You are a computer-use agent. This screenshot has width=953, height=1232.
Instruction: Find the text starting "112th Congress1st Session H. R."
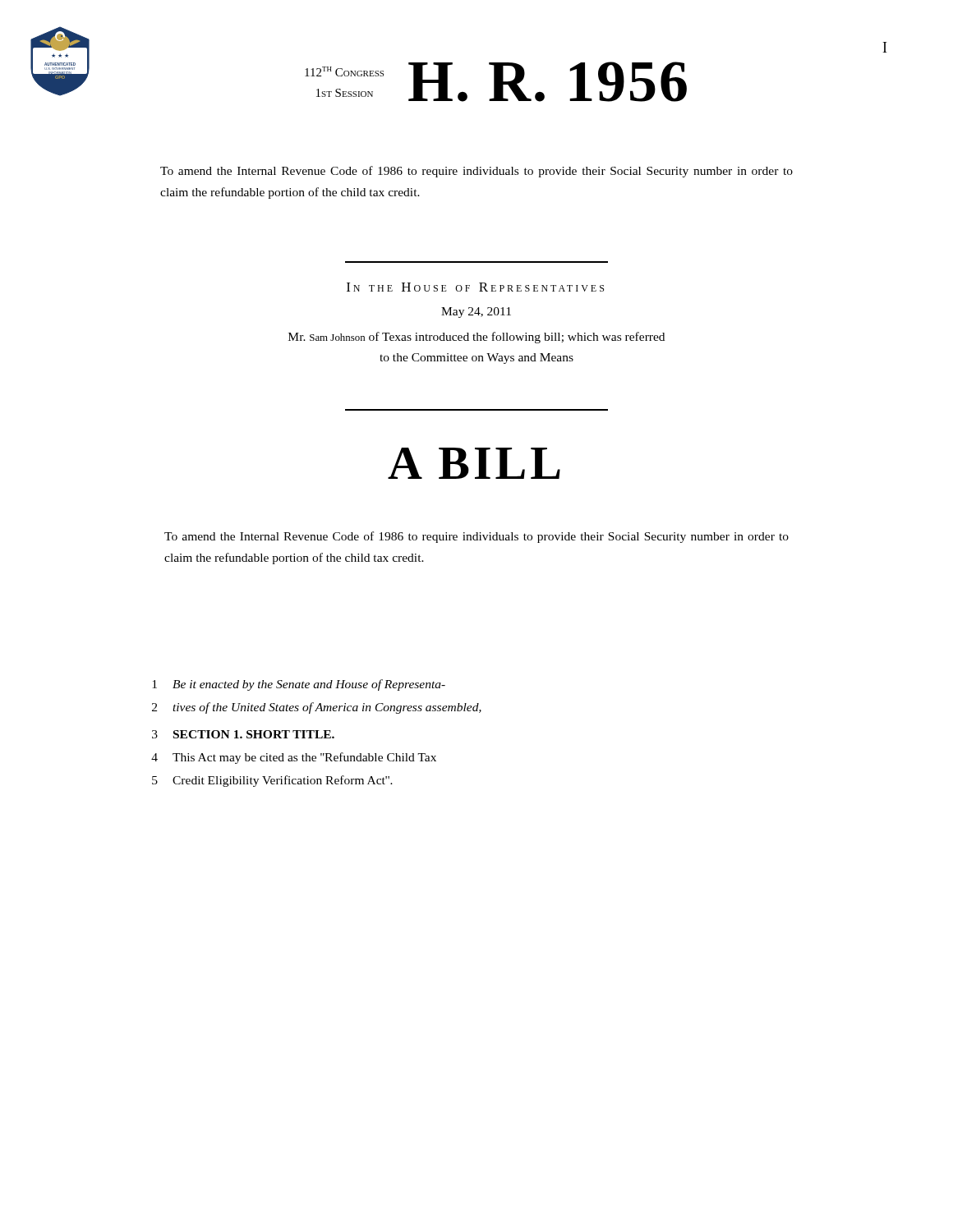click(x=497, y=82)
